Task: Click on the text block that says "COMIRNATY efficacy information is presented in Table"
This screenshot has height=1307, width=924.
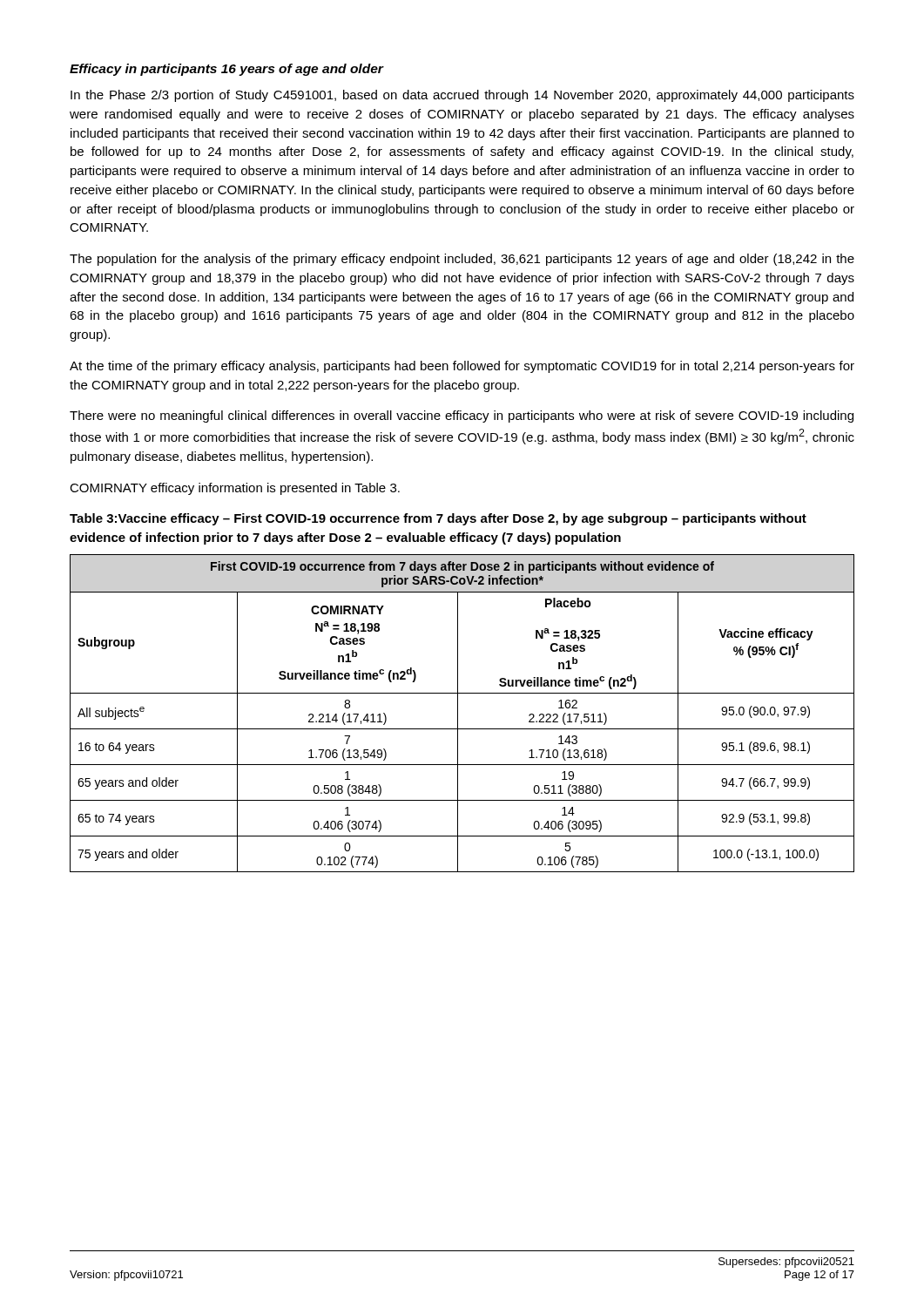Action: [x=235, y=487]
